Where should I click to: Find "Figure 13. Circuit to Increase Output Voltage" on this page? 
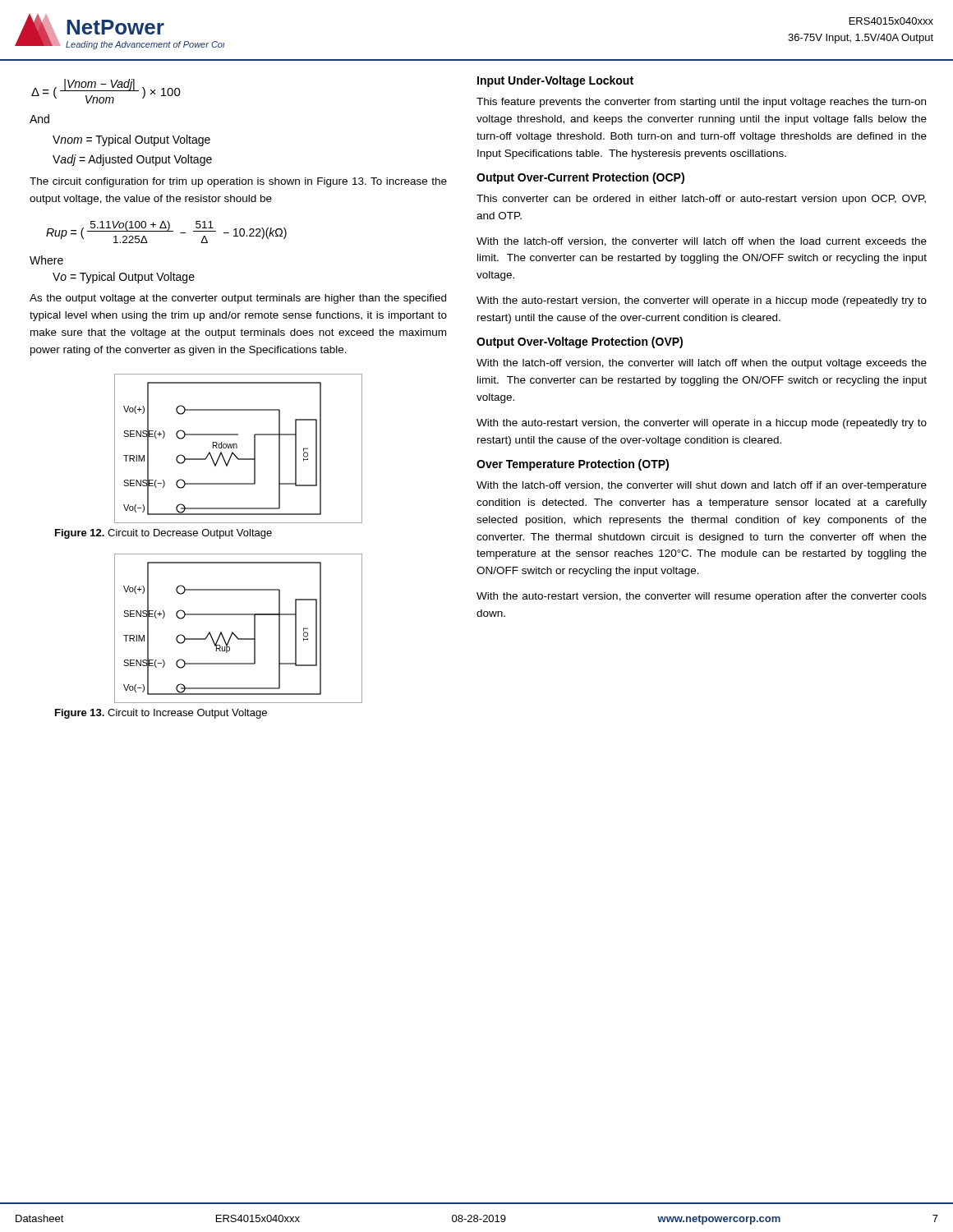(161, 713)
